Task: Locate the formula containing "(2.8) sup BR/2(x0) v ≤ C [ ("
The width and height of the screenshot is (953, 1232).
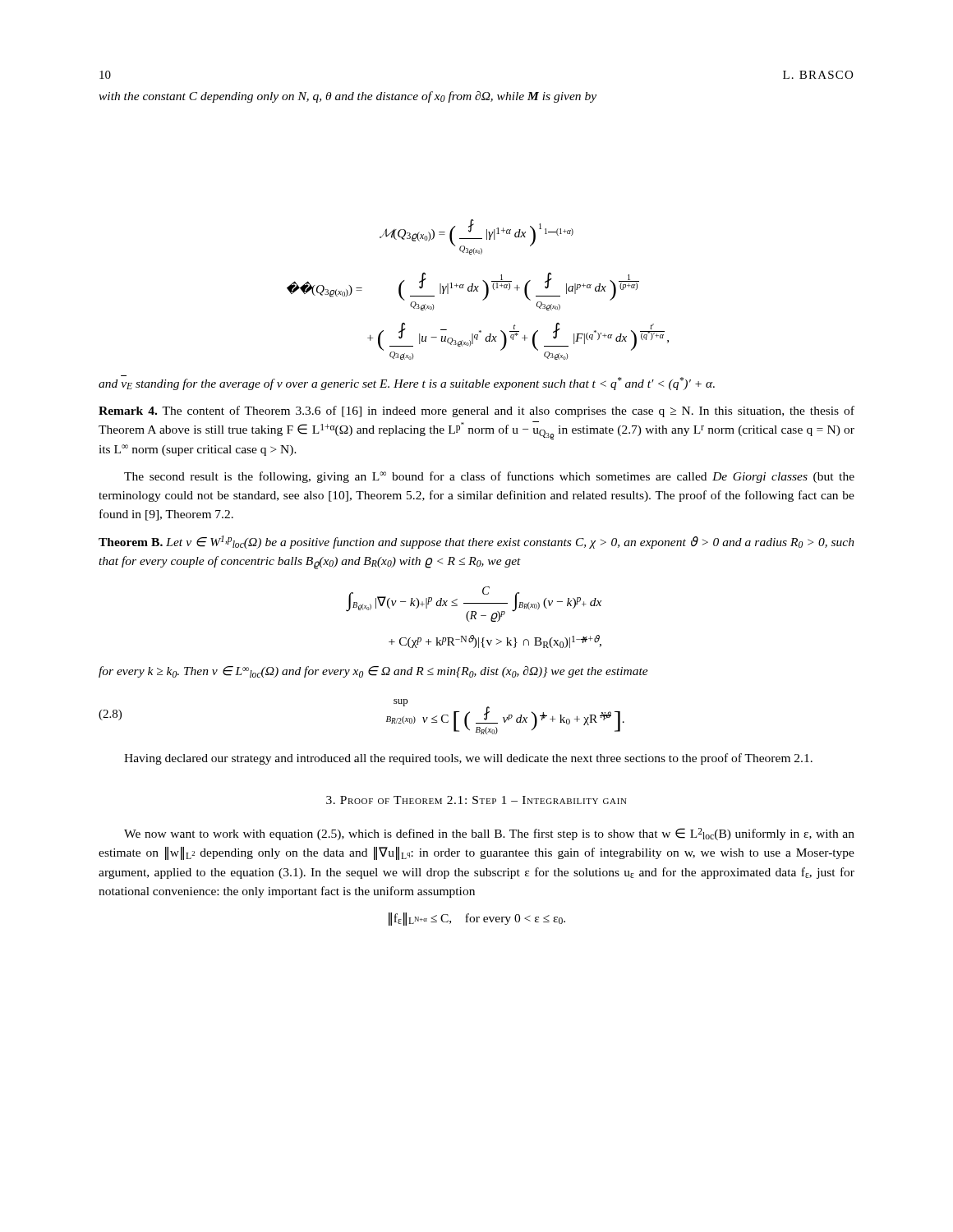Action: point(476,714)
